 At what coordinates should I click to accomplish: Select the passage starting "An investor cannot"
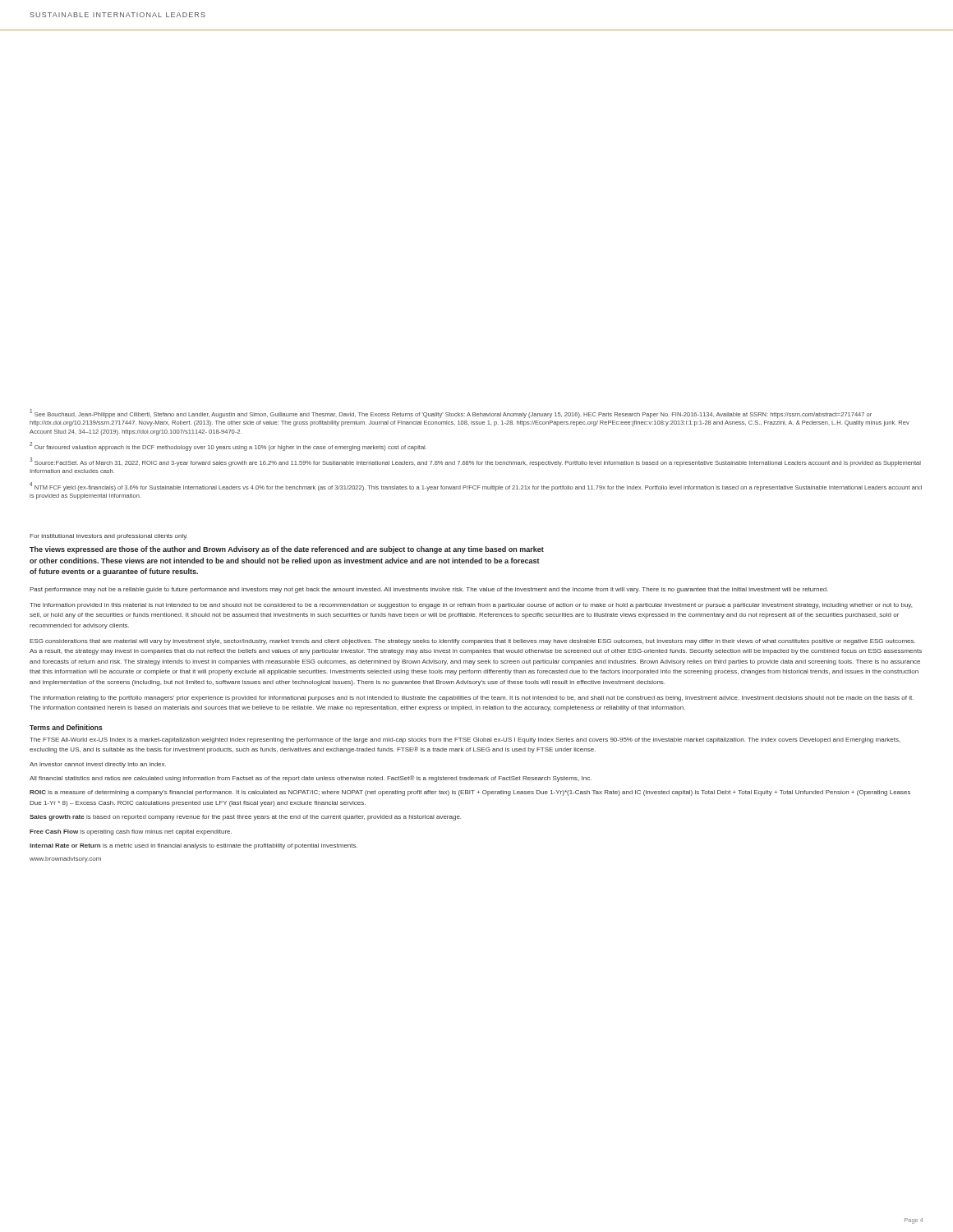[98, 764]
